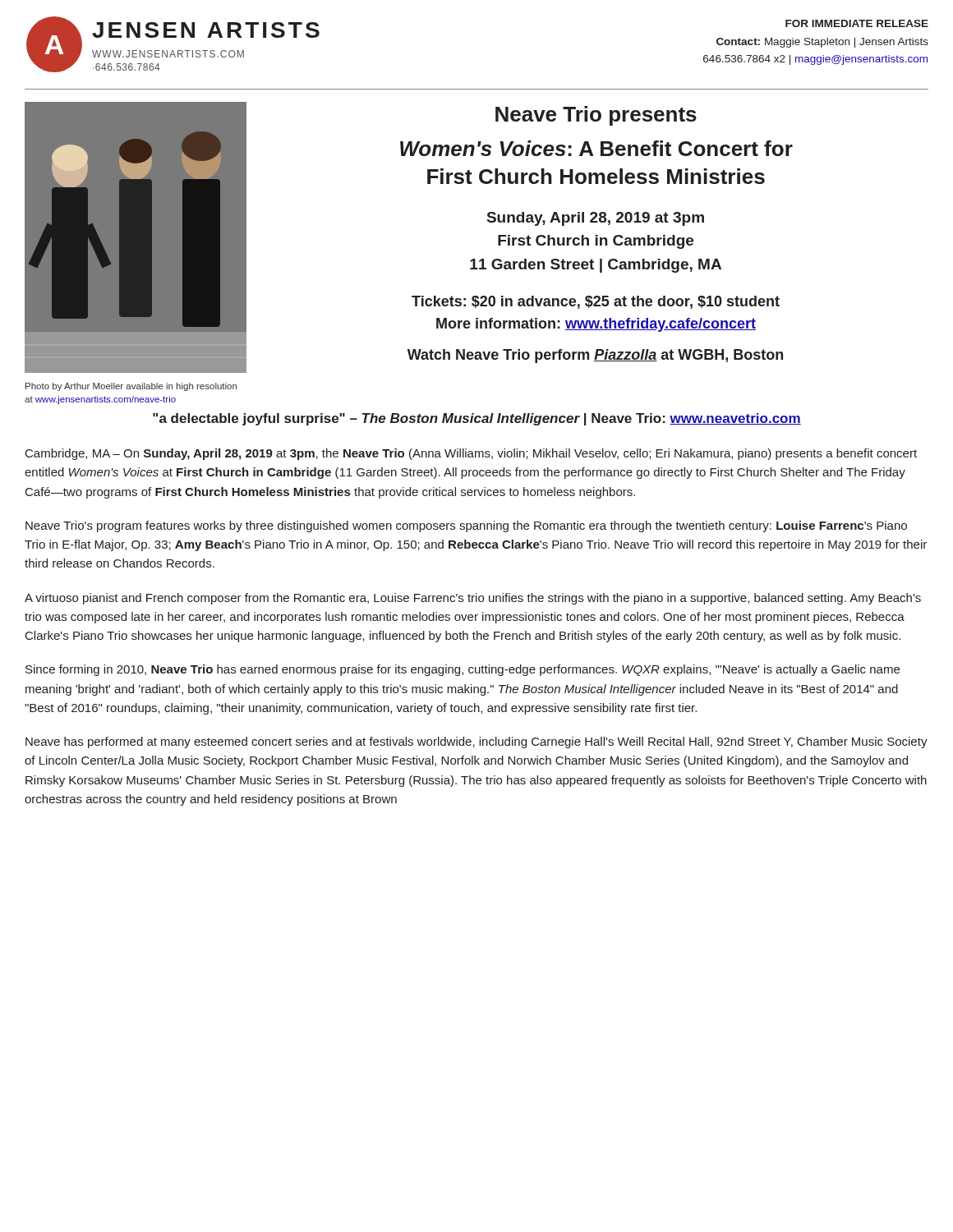Find the title on this page that starts "Women's Voices: A Benefit Concert forFirst"
This screenshot has width=953, height=1232.
point(596,163)
